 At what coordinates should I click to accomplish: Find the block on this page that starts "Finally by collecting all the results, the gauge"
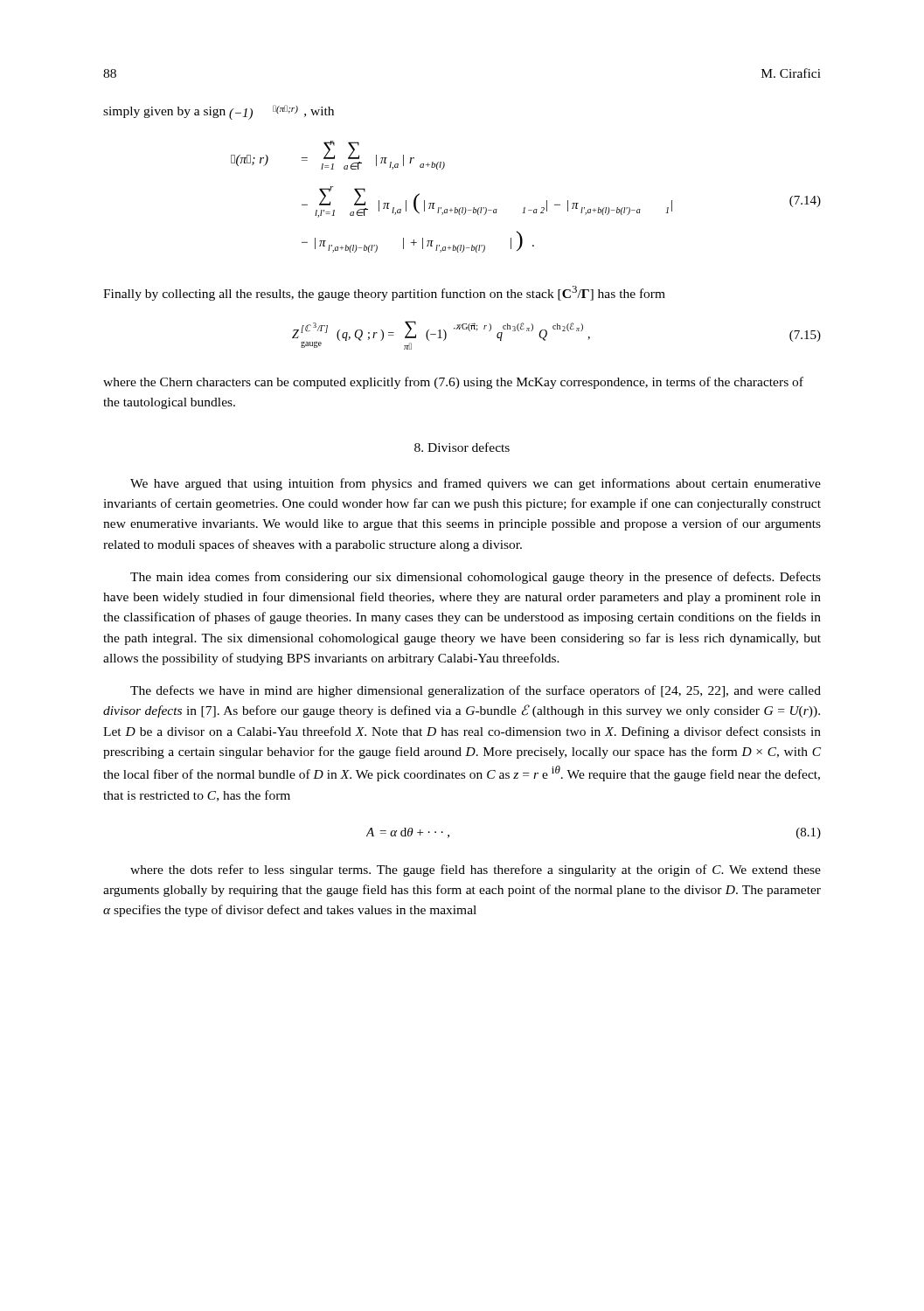[x=384, y=291]
